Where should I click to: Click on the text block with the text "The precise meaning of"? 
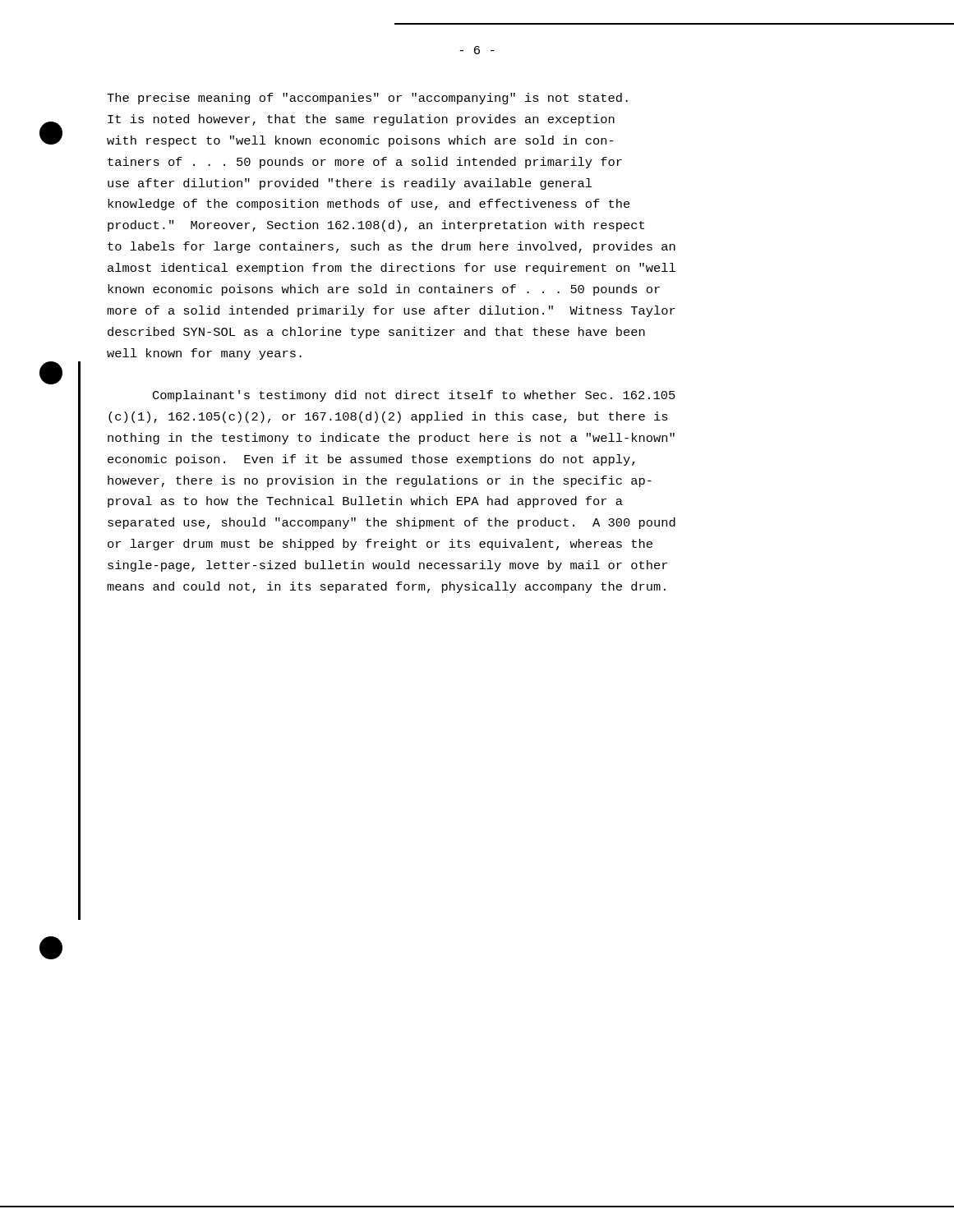391,226
